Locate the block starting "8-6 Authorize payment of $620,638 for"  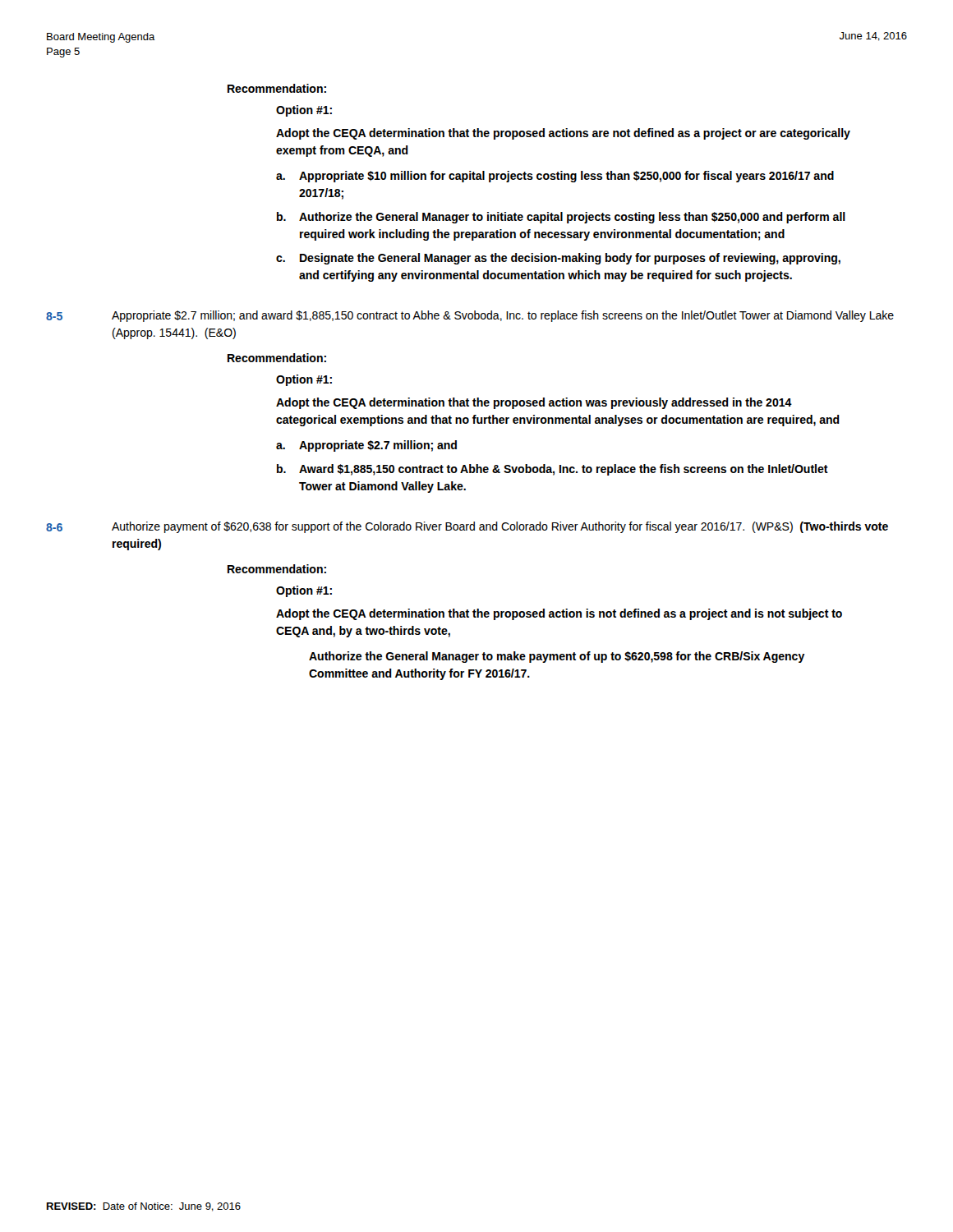pos(473,536)
